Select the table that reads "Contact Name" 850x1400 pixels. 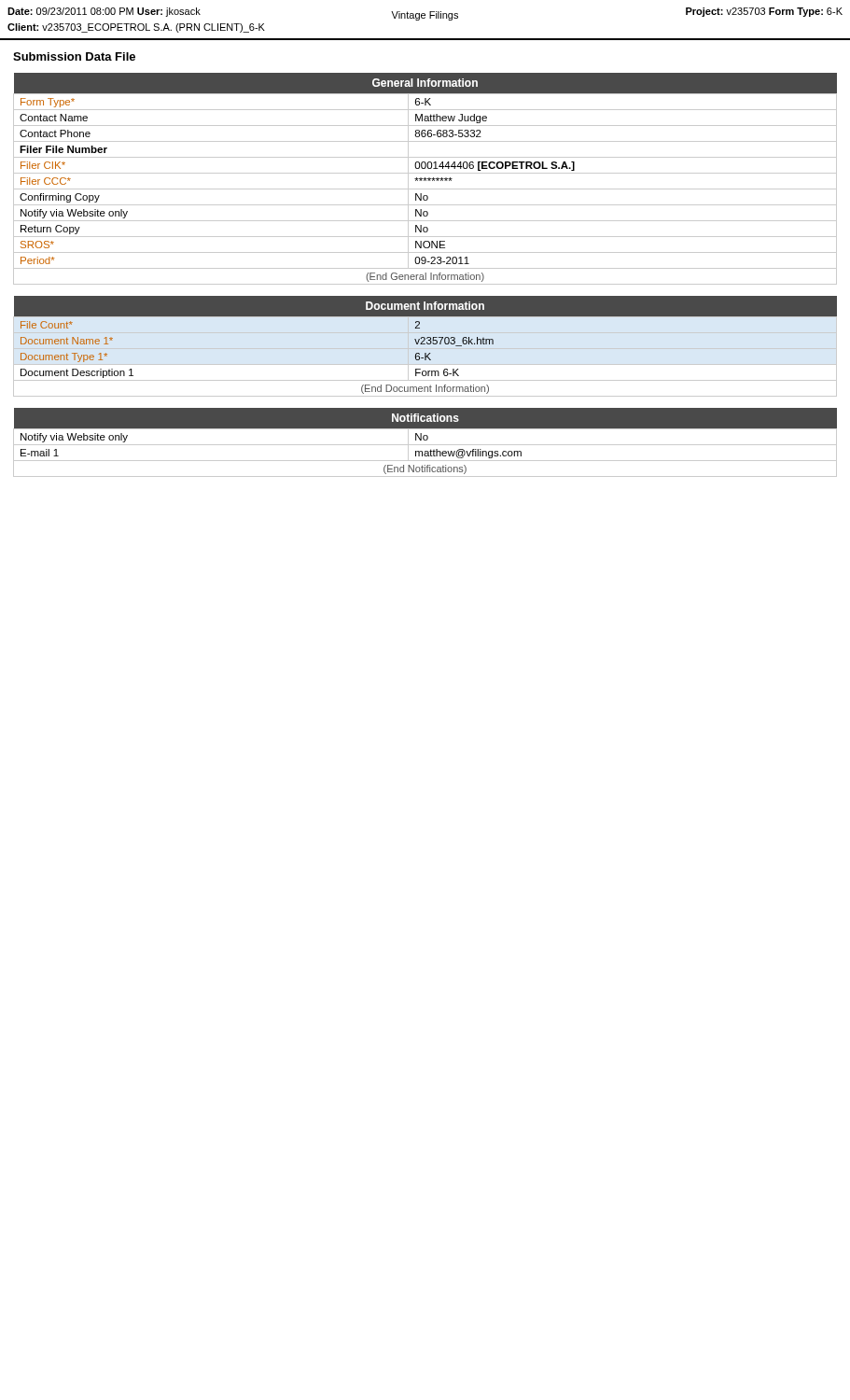tap(425, 179)
